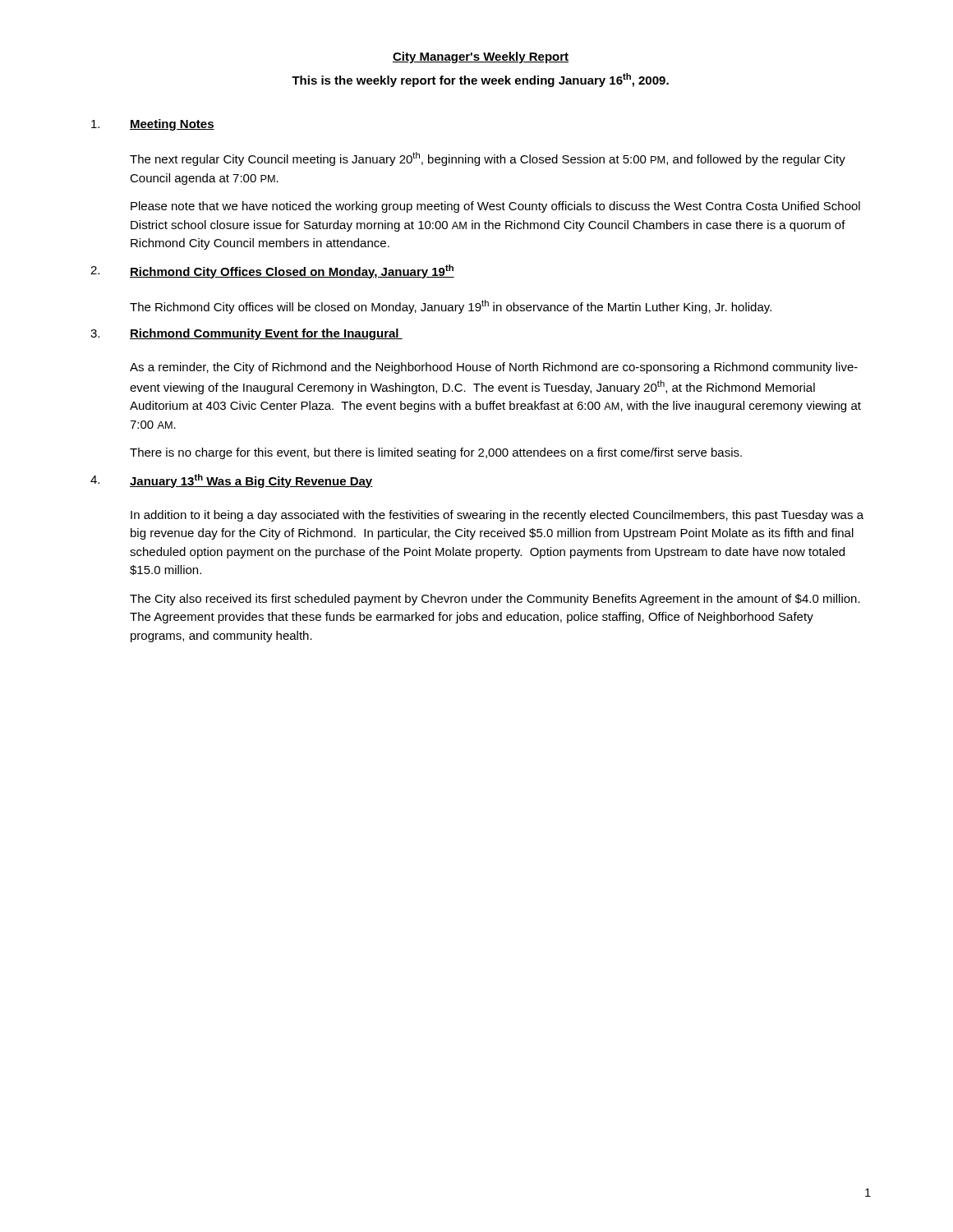Point to the element starting "The next regular City Council meeting is January"
This screenshot has height=1232, width=953.
coord(487,167)
